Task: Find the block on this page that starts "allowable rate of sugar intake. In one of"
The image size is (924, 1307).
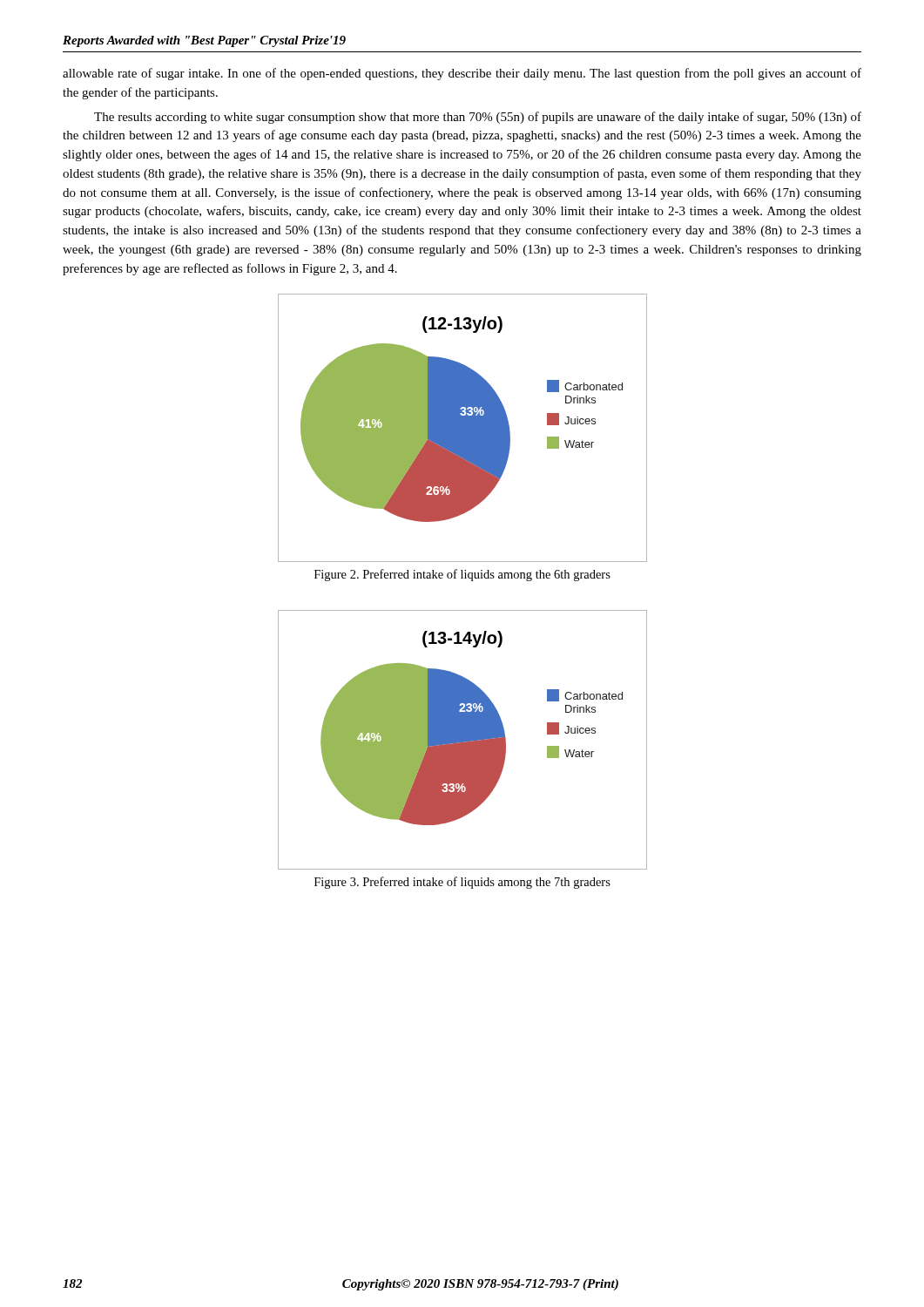Action: tap(462, 171)
